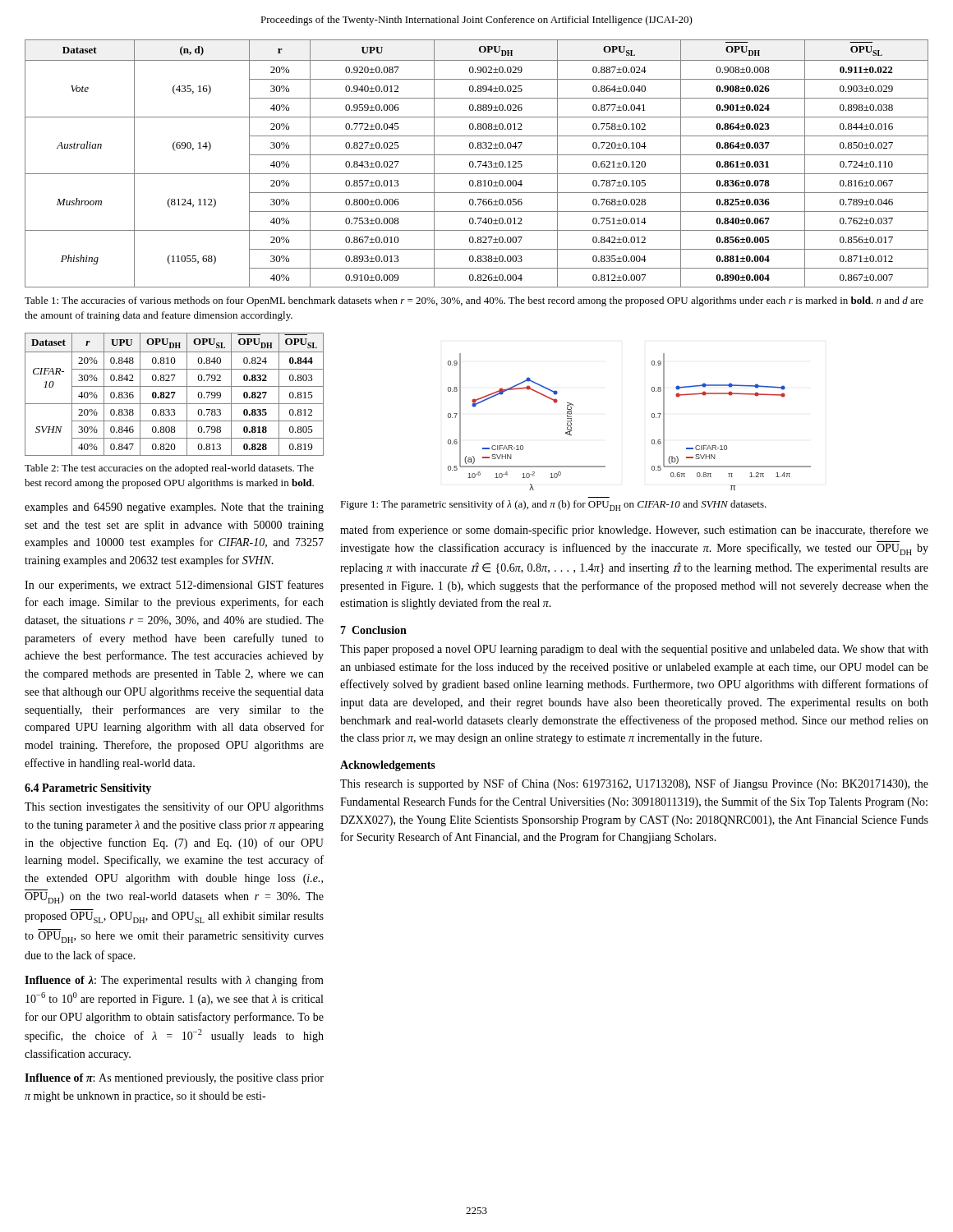
Task: Locate the text block containing "In our experiments, we extract"
Action: [174, 674]
